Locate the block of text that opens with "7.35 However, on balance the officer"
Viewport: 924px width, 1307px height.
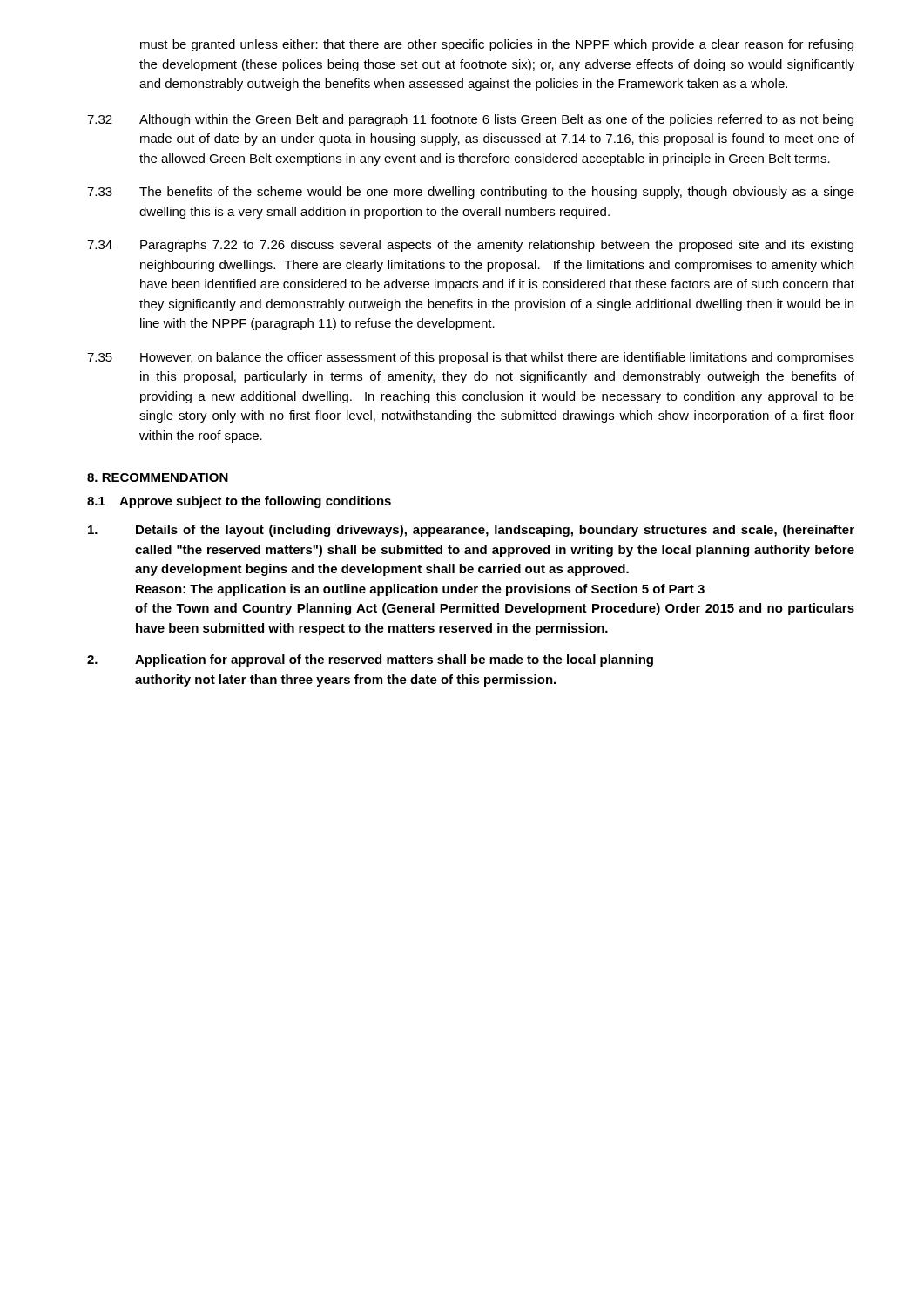pos(471,396)
